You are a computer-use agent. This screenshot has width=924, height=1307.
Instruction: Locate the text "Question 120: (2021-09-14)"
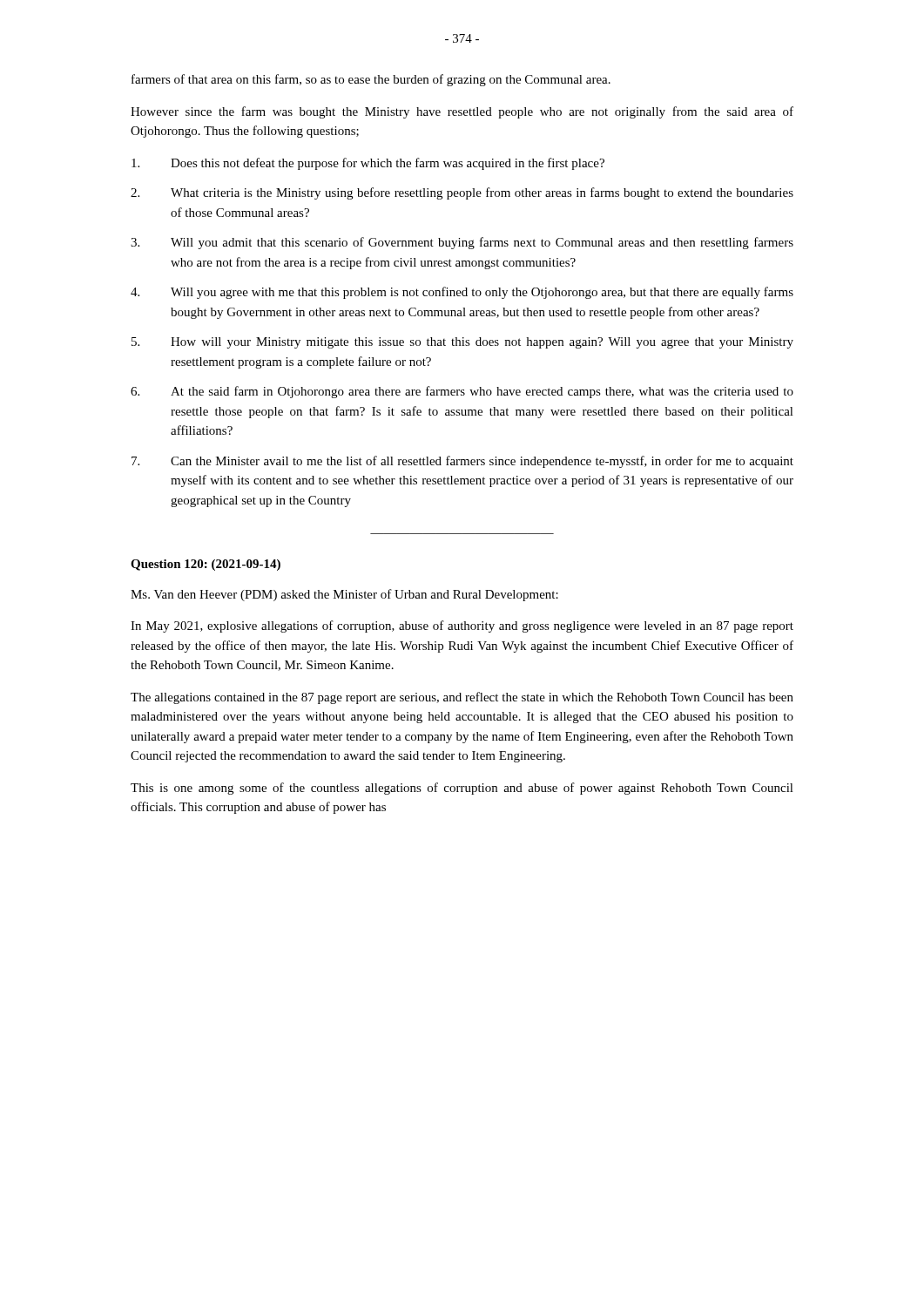click(x=206, y=564)
